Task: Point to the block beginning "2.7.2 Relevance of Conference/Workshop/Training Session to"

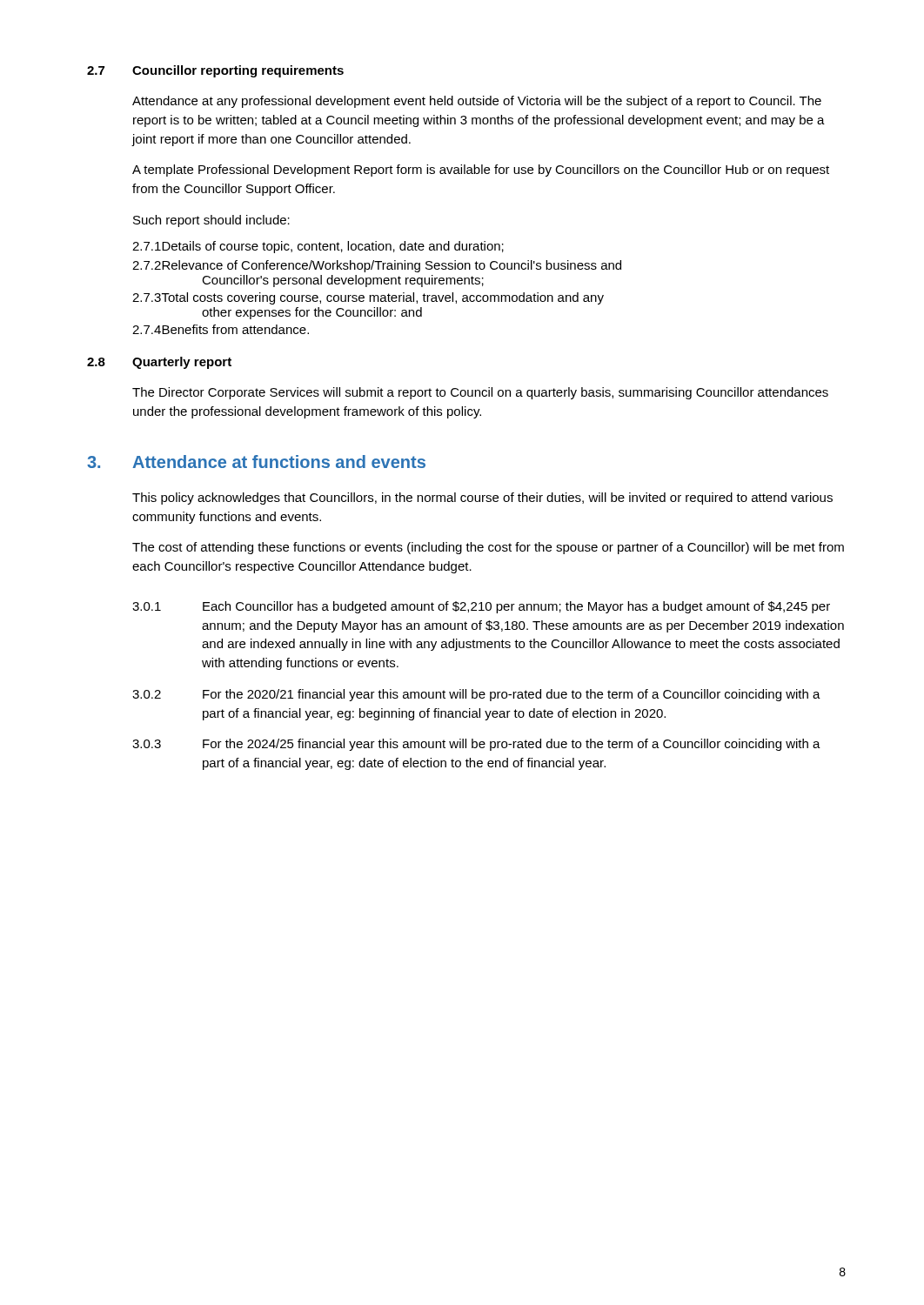Action: click(466, 273)
